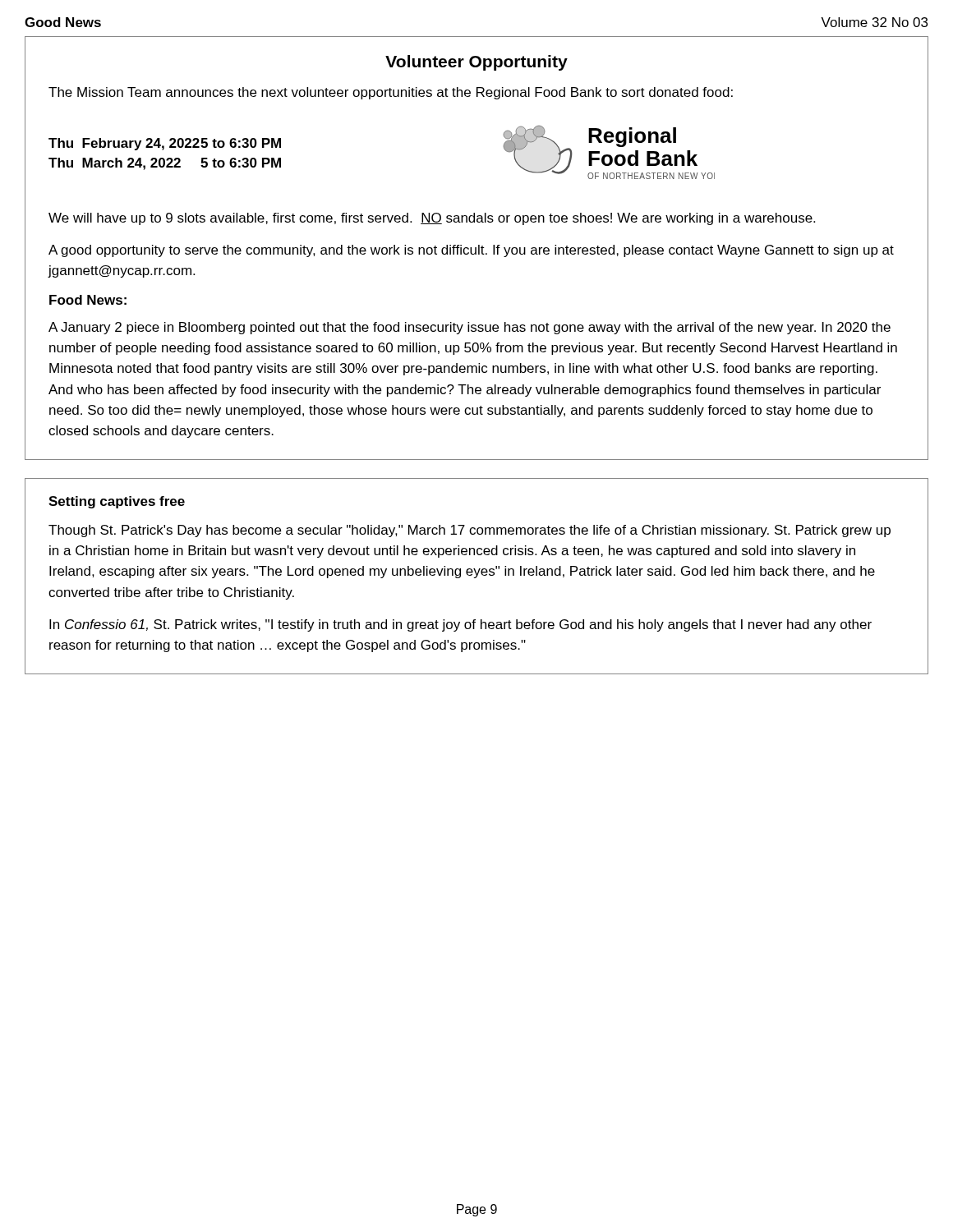This screenshot has width=953, height=1232.
Task: Navigate to the text block starting "In Confessio 61, St. Patrick"
Action: [x=460, y=635]
